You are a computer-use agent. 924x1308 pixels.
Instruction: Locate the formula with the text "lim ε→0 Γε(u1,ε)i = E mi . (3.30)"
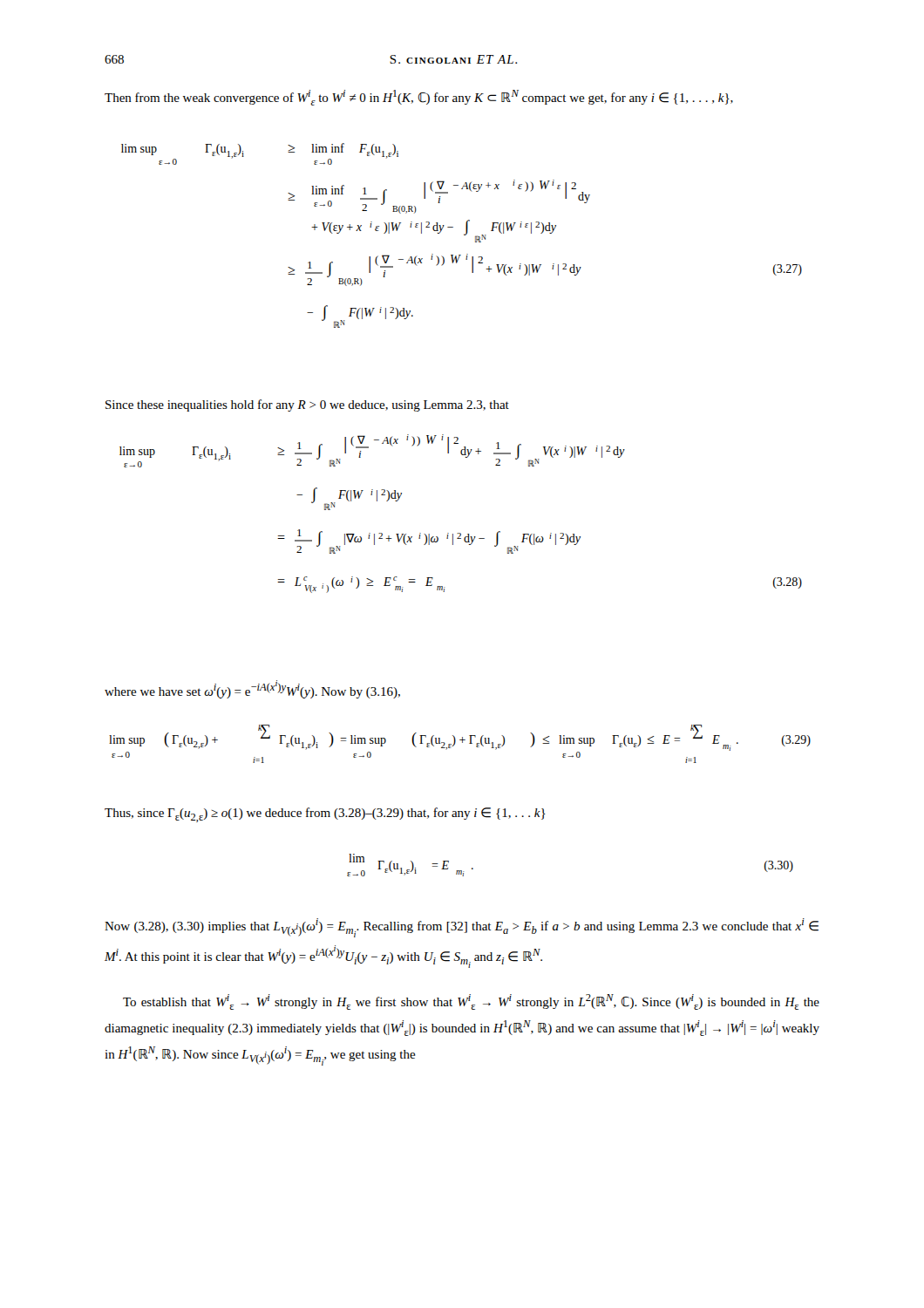tap(462, 868)
